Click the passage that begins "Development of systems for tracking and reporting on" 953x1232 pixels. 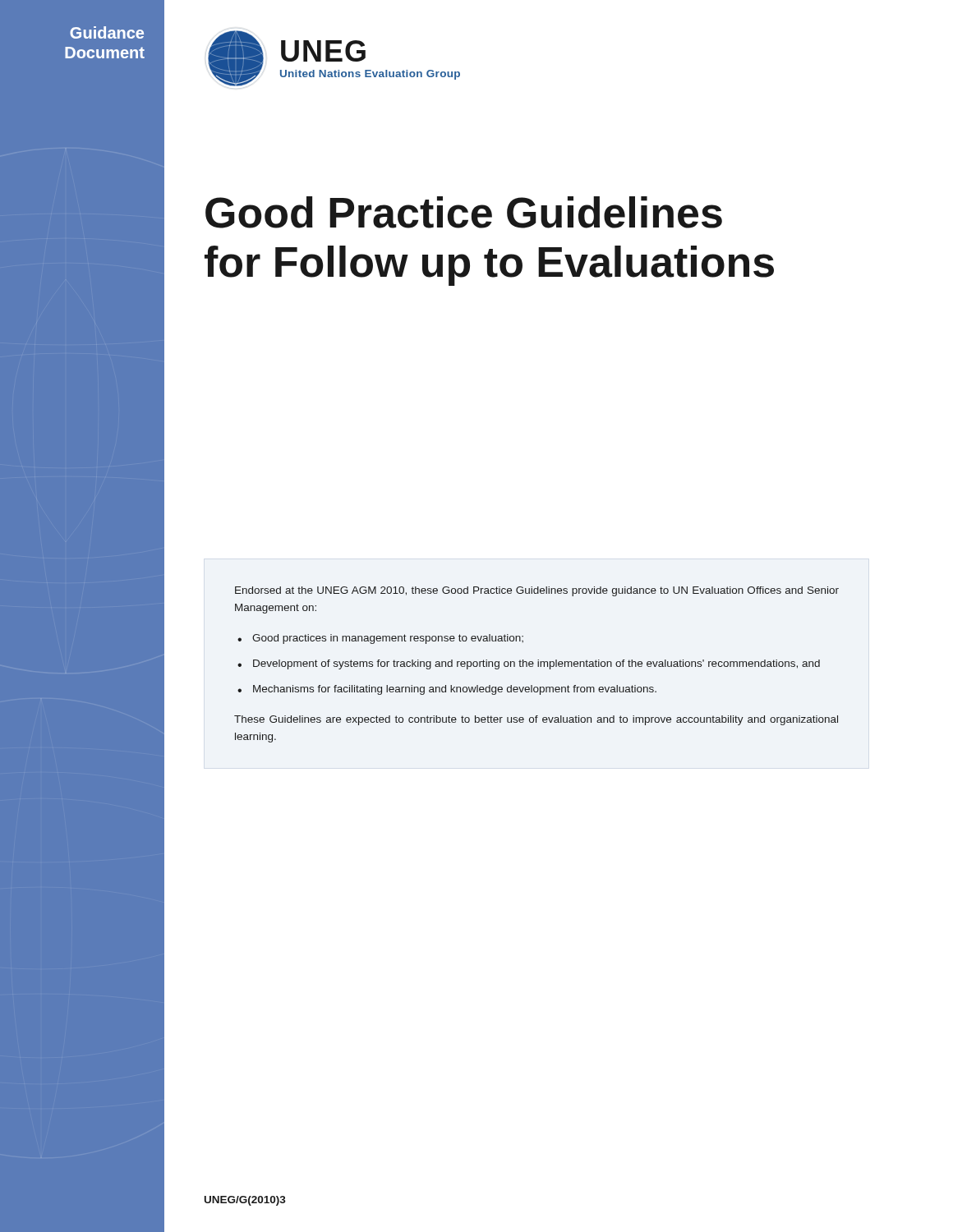536,663
